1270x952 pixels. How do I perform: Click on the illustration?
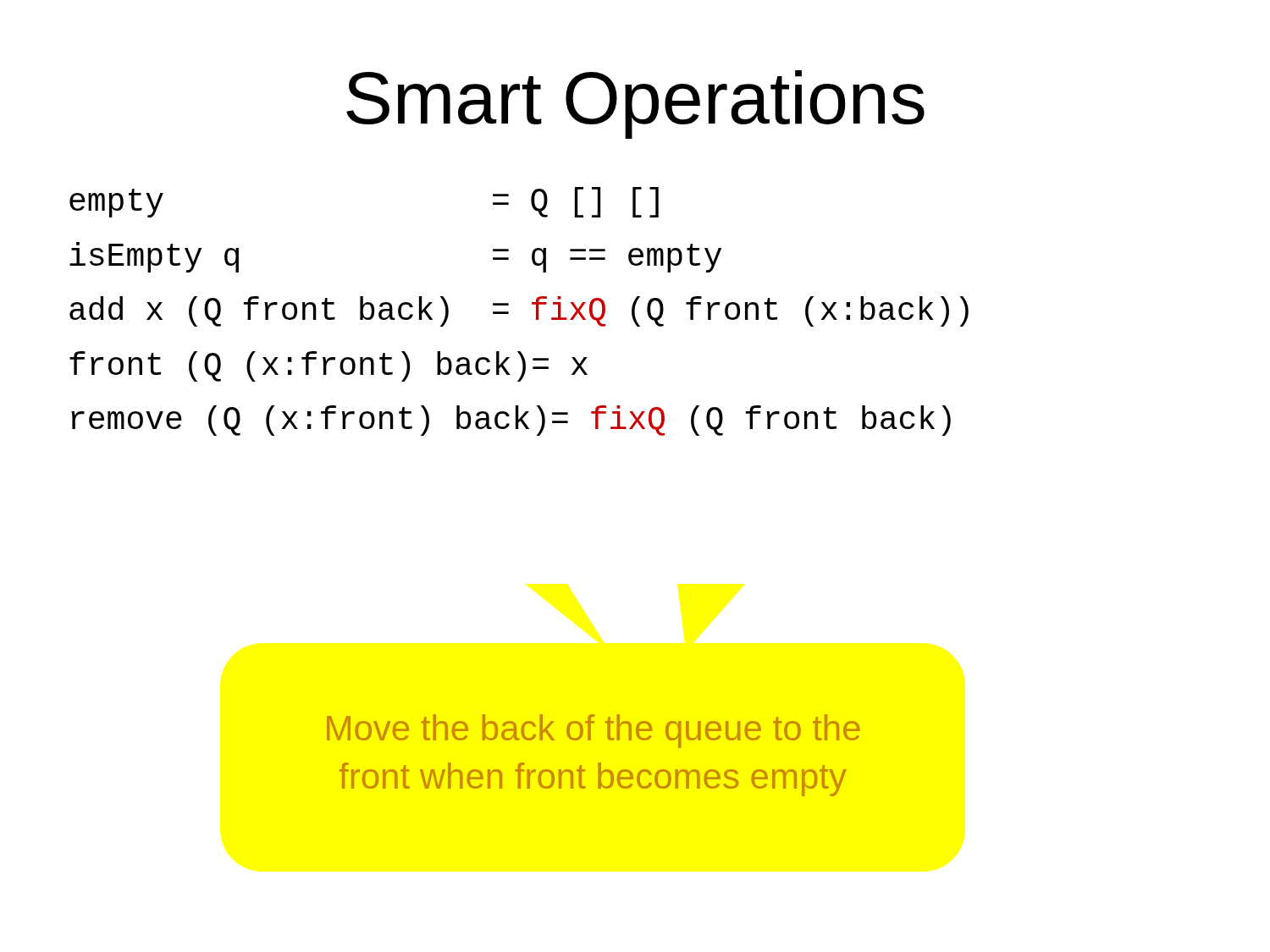click(593, 736)
